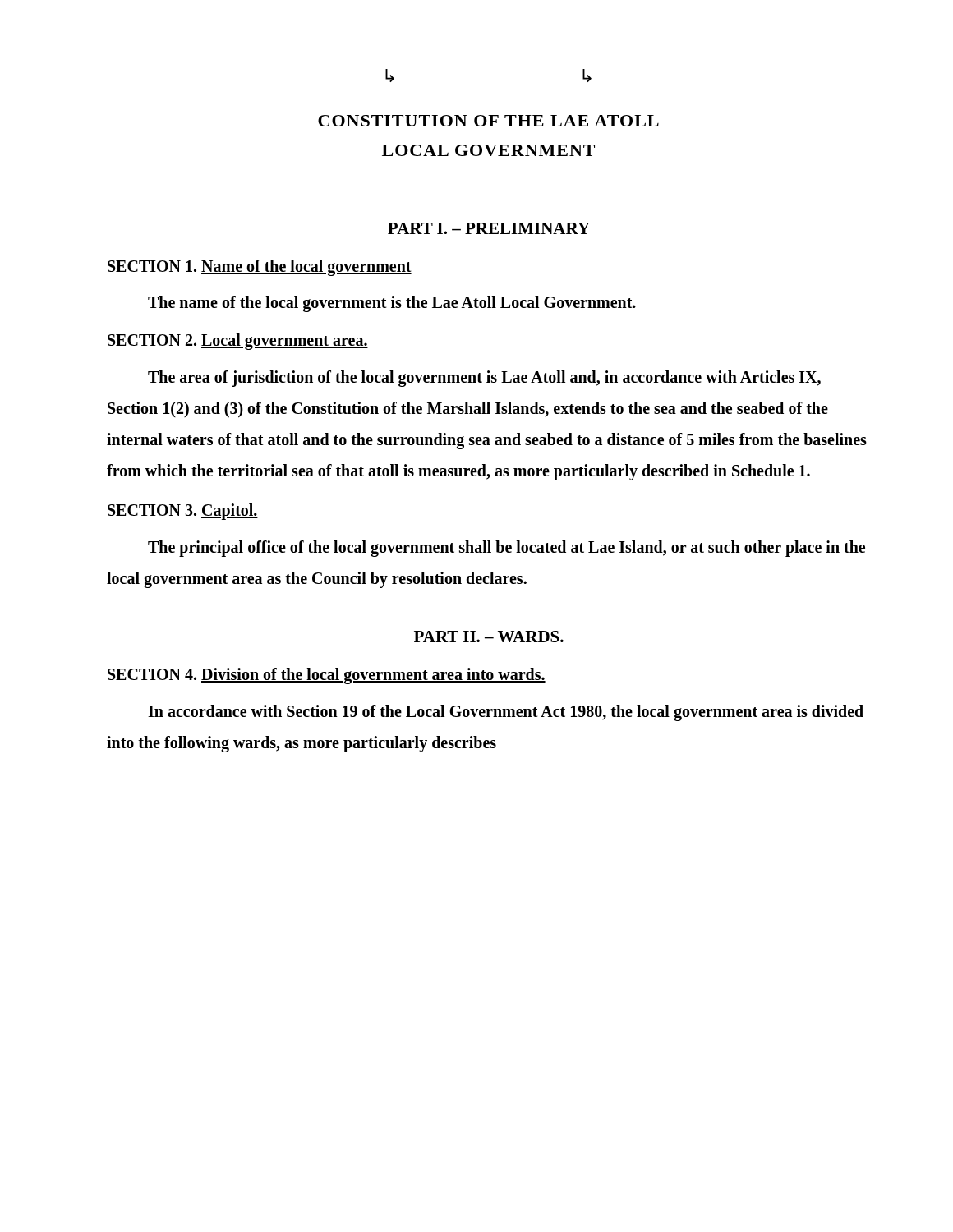The image size is (953, 1232).
Task: Locate the section header with the text "SECTION 2. Local government area."
Action: pyautogui.click(x=237, y=340)
